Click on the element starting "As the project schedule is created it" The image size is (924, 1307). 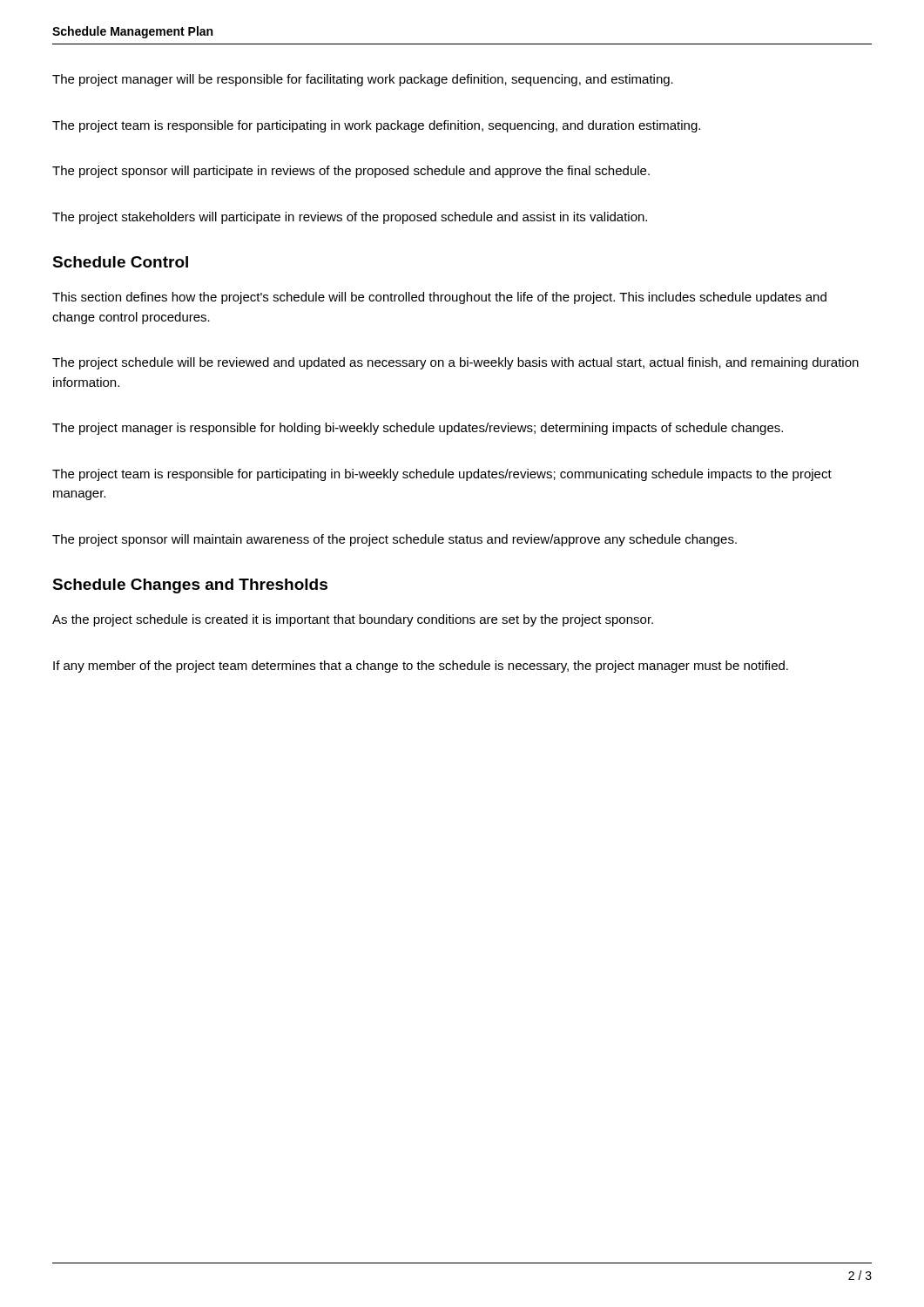[x=353, y=619]
